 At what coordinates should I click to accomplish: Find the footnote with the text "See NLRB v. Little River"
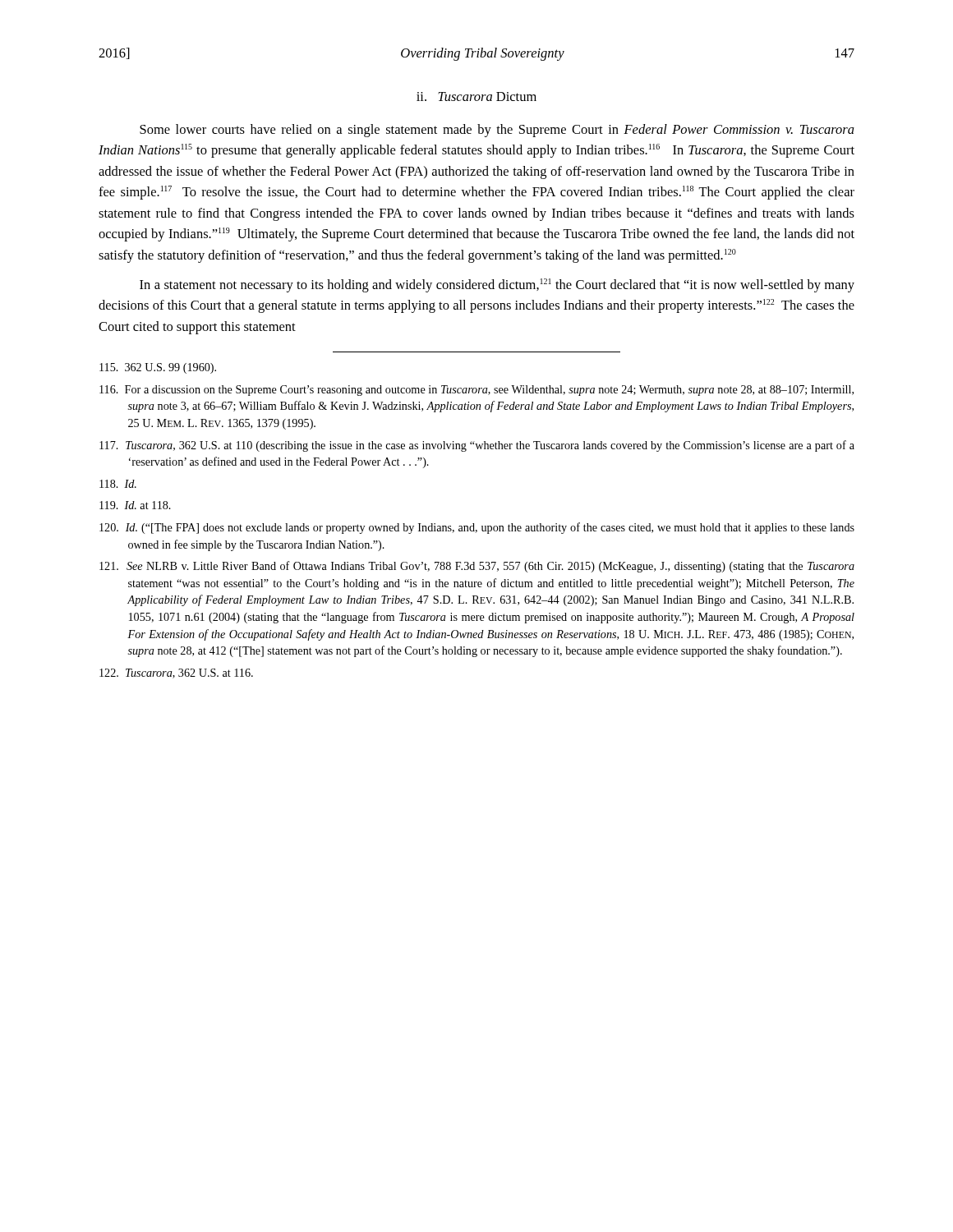(x=476, y=608)
